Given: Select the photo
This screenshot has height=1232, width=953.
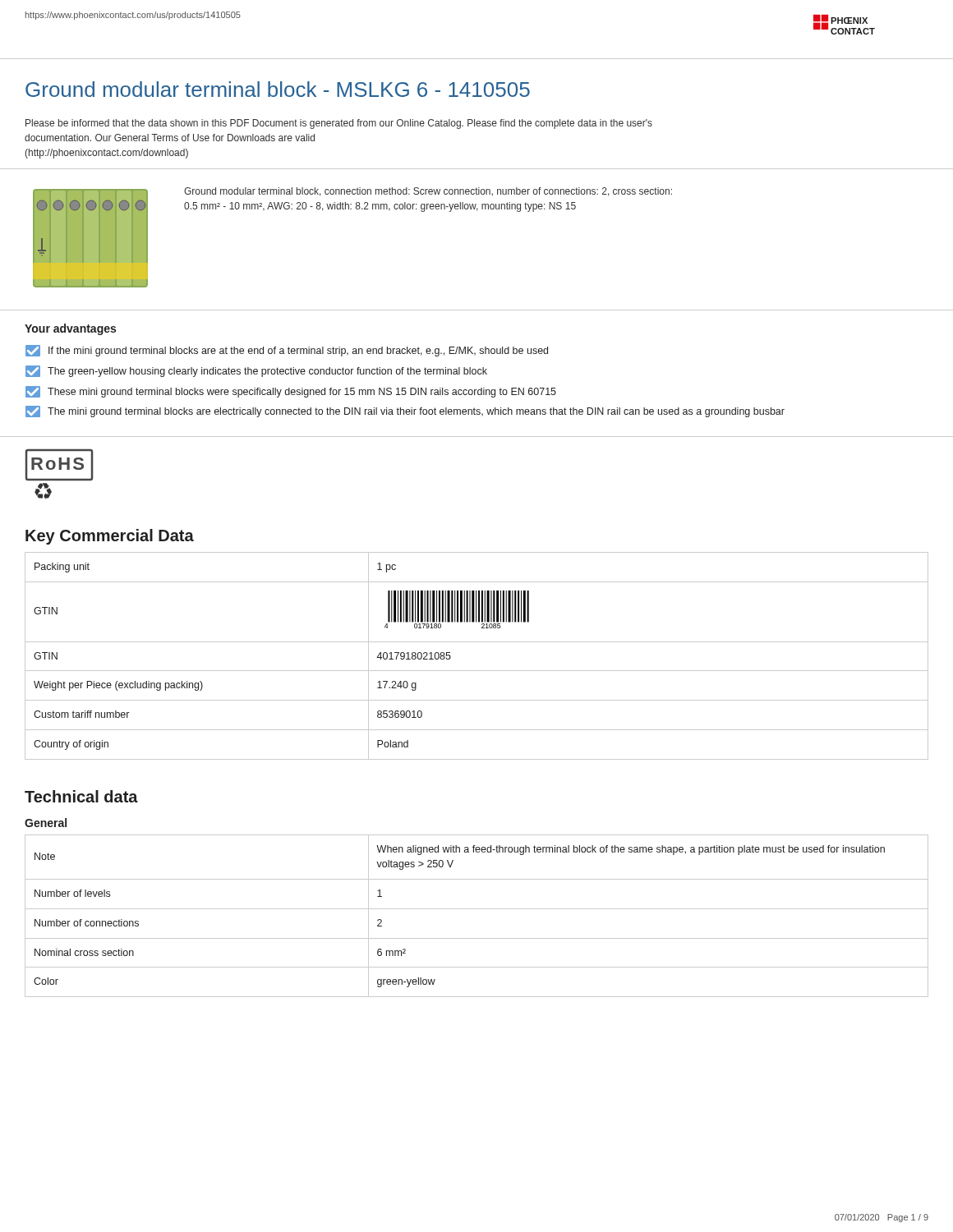Looking at the screenshot, I should pyautogui.click(x=94, y=239).
